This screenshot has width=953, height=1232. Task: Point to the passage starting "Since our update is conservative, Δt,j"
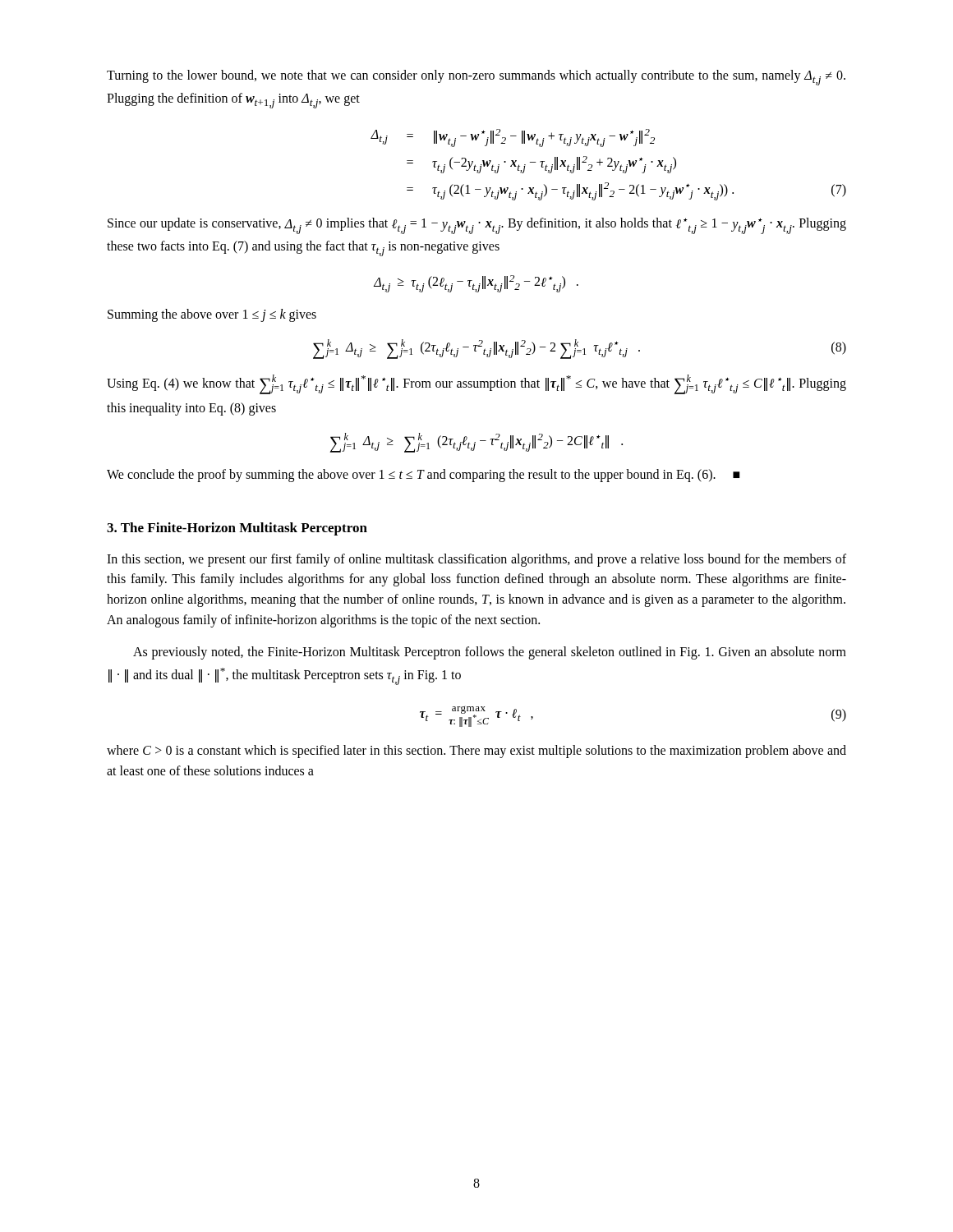[x=476, y=235]
